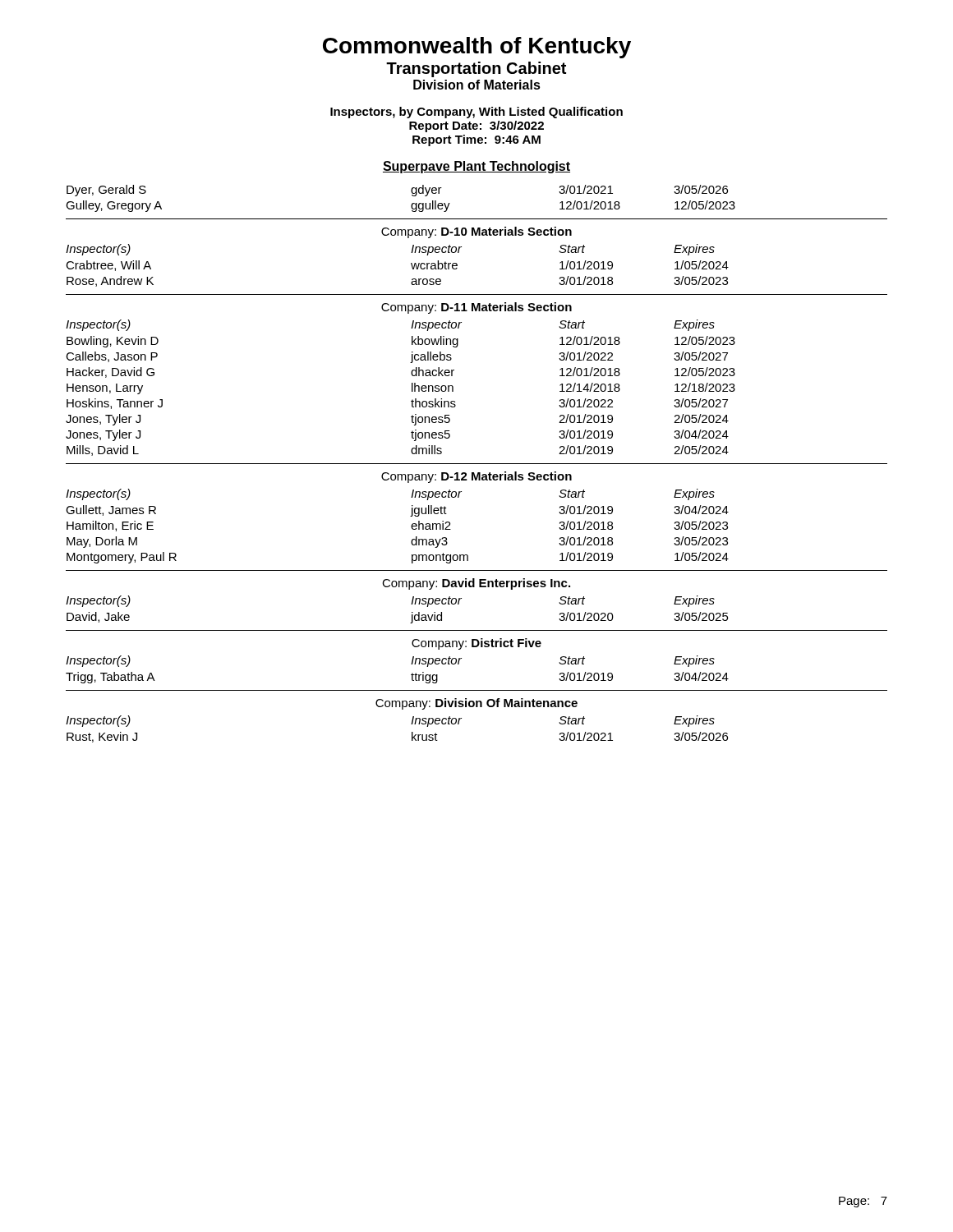Locate the text starting "Commonwealth of Kentucky Transportation"
The image size is (953, 1232).
pyautogui.click(x=476, y=63)
